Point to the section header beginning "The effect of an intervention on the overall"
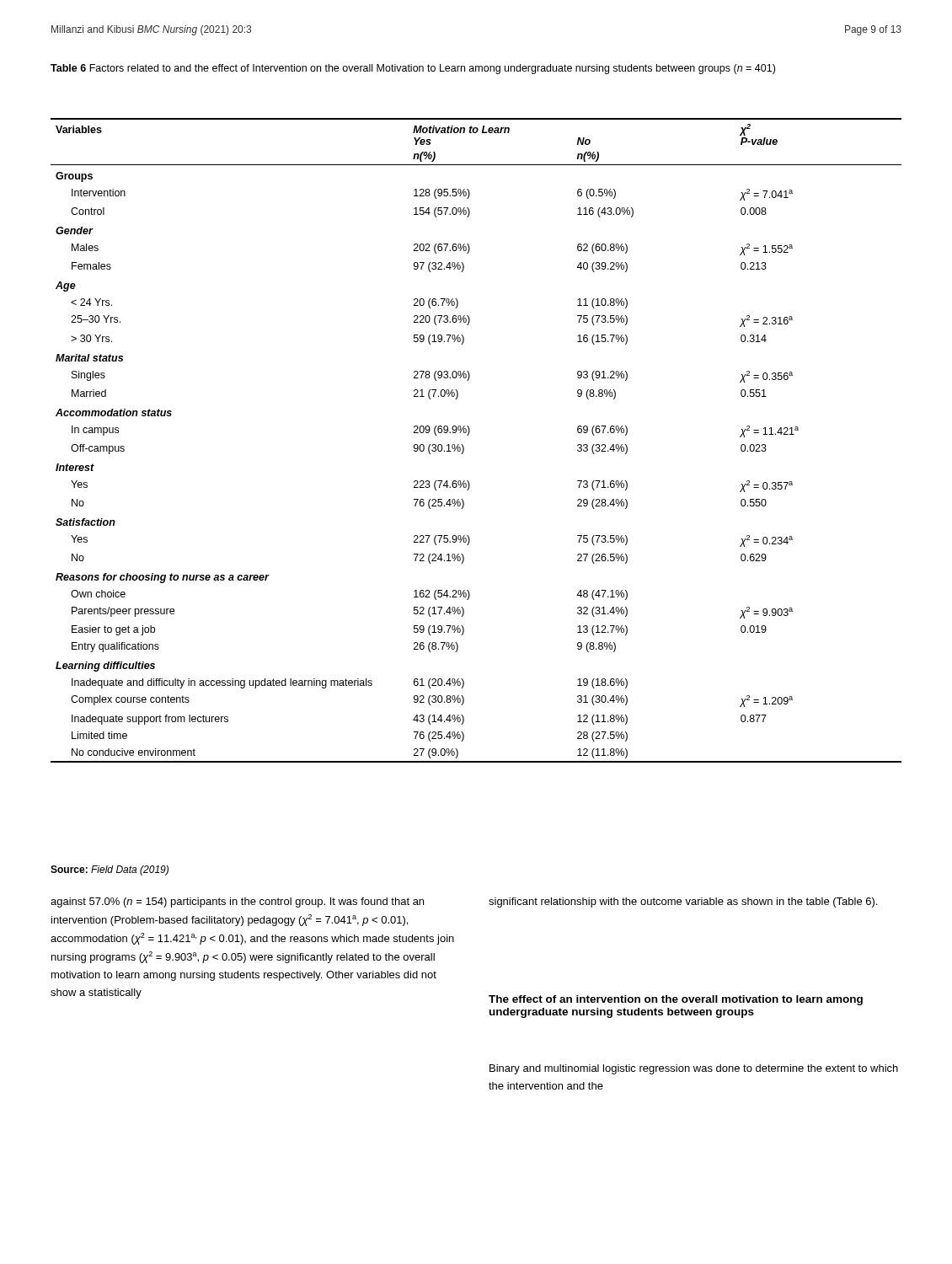The width and height of the screenshot is (952, 1264). click(x=676, y=1005)
